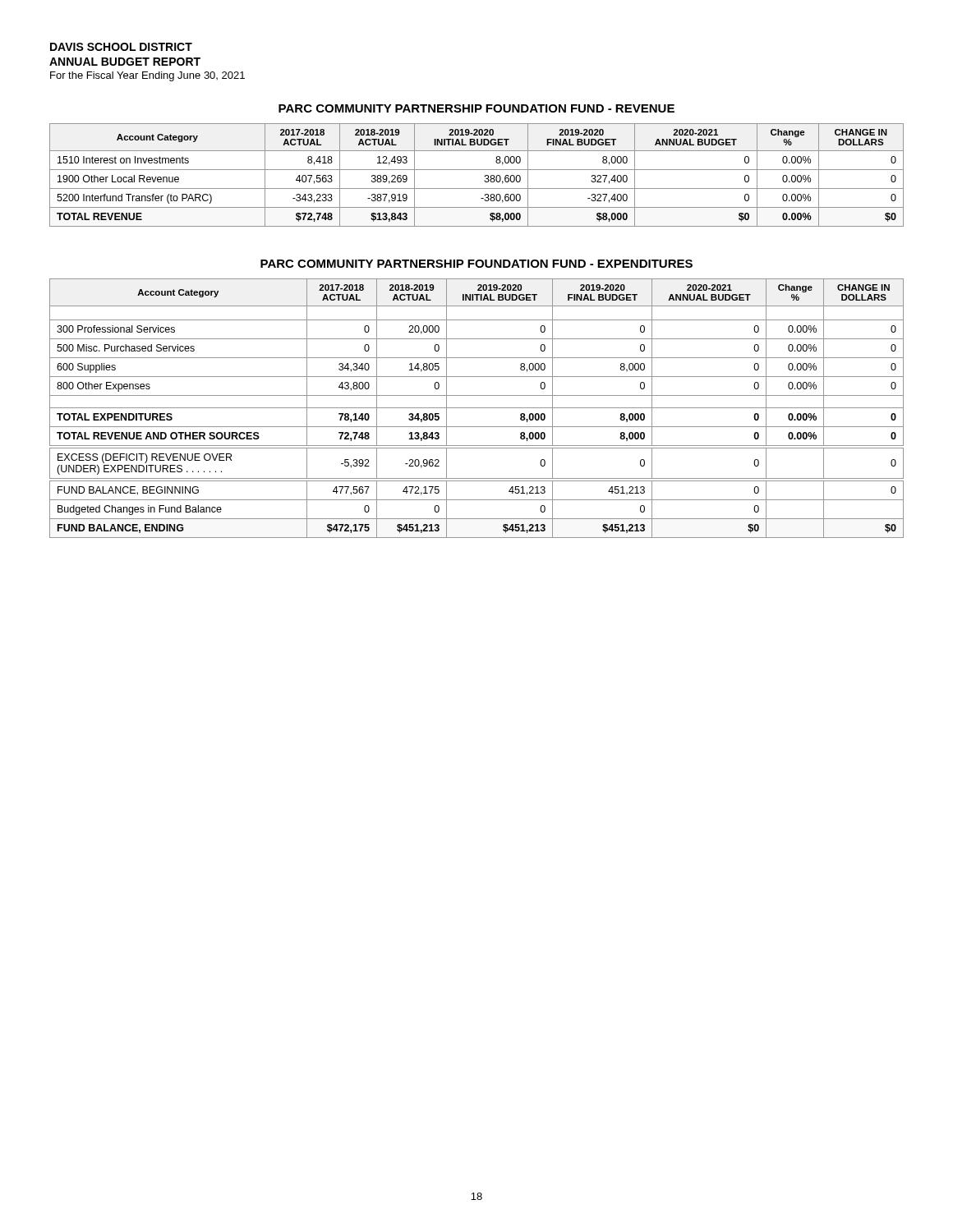
Task: Find "PARC COMMUNITY PARTNERSHIP FOUNDATION FUND - EXPENDITURES" on this page
Action: (x=476, y=264)
